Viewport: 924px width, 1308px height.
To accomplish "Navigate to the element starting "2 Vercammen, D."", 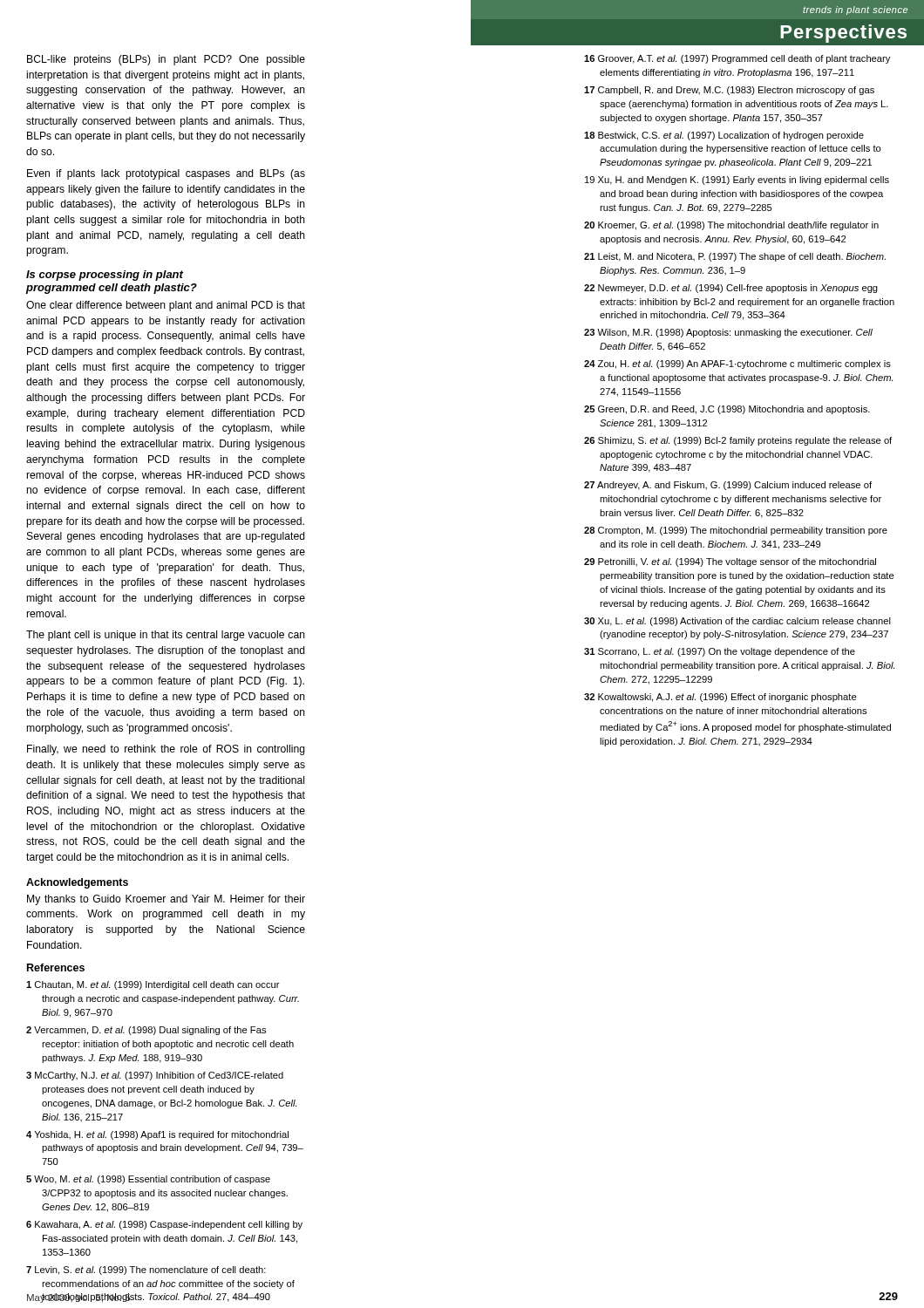I will pyautogui.click(x=160, y=1044).
